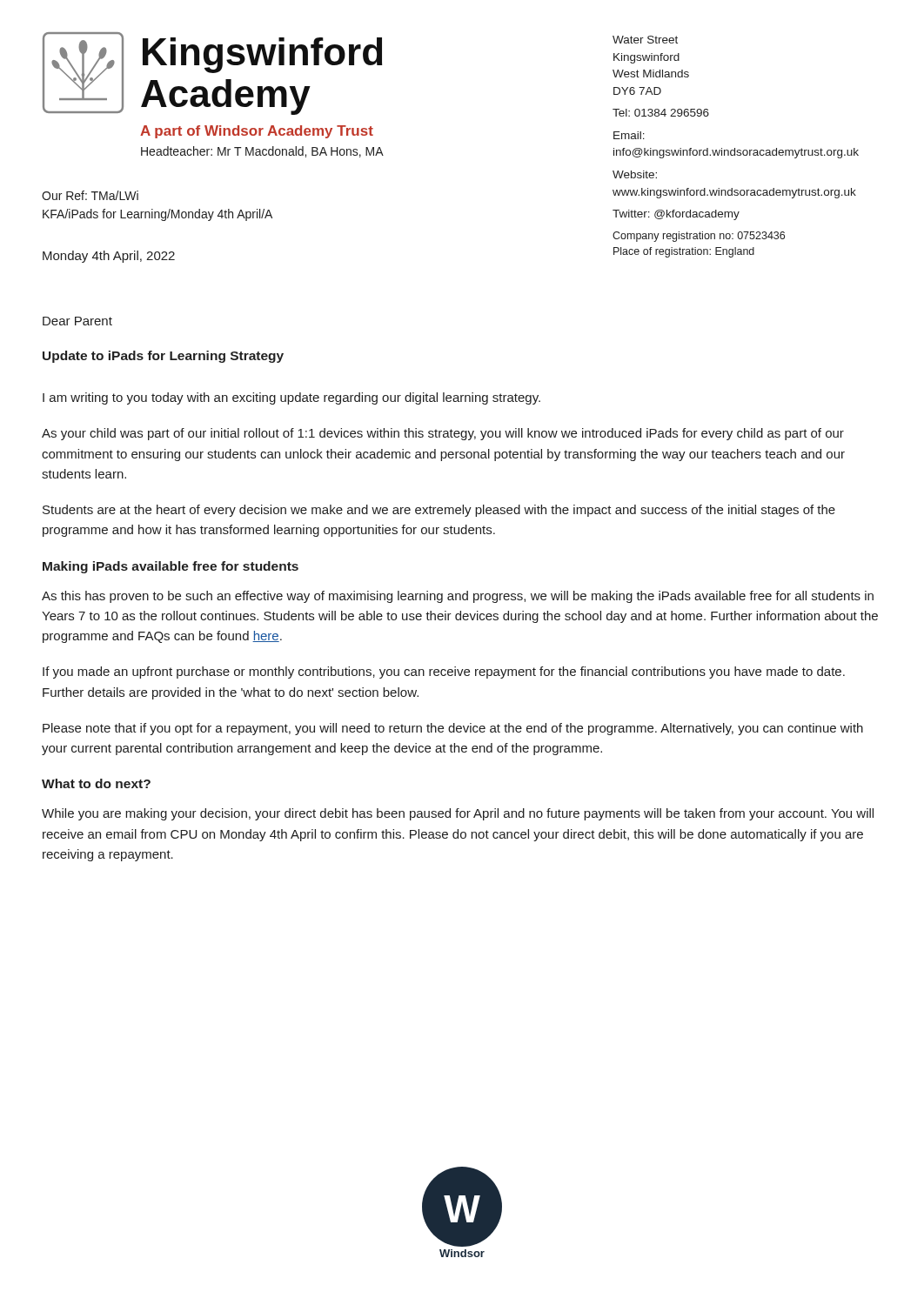This screenshot has height=1305, width=924.
Task: Select the text block starting "Water Street Kingswinford West Midlands DY6 7AD Tel:"
Action: (x=747, y=145)
